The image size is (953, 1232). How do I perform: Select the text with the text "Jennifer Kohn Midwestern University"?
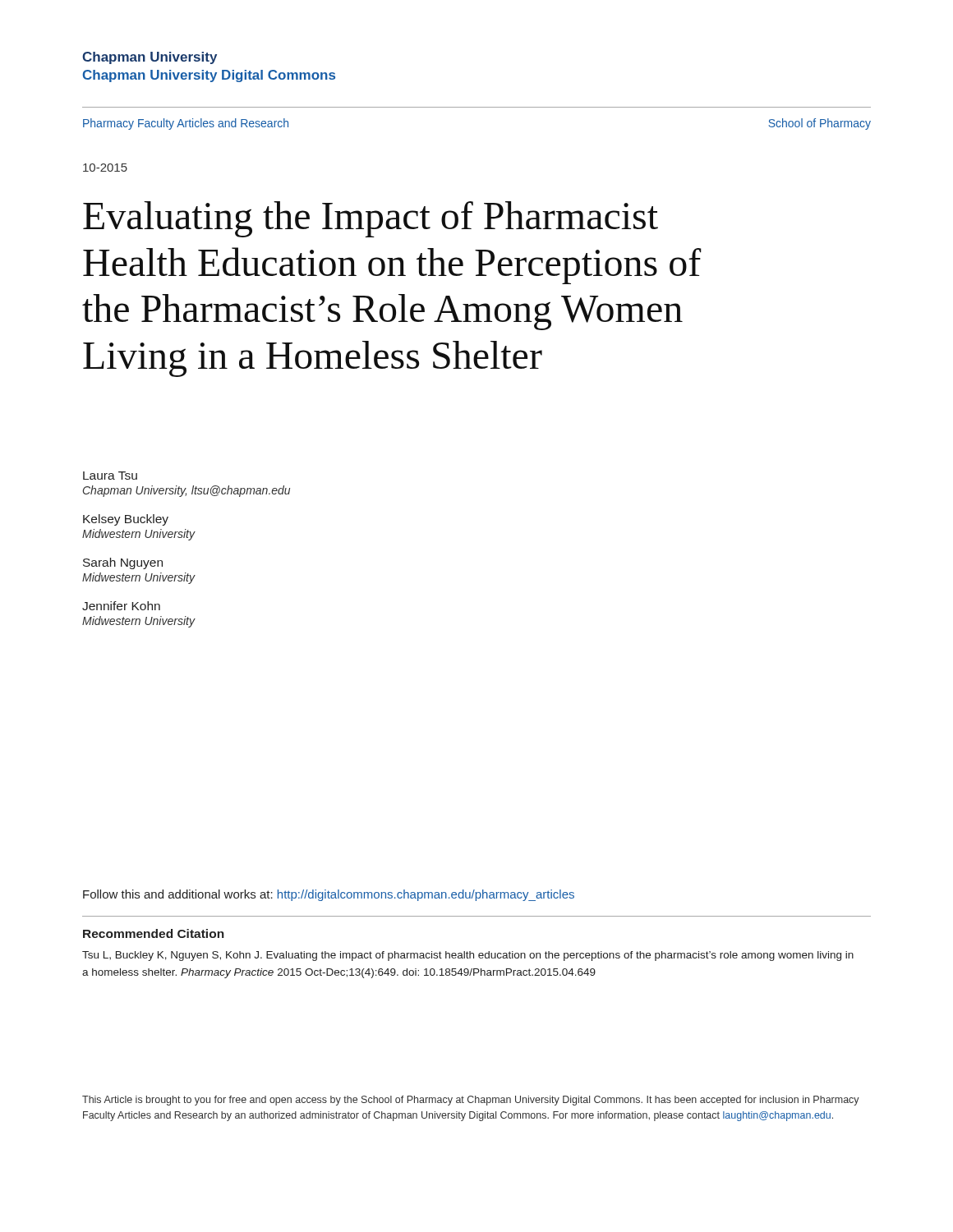click(x=121, y=606)
